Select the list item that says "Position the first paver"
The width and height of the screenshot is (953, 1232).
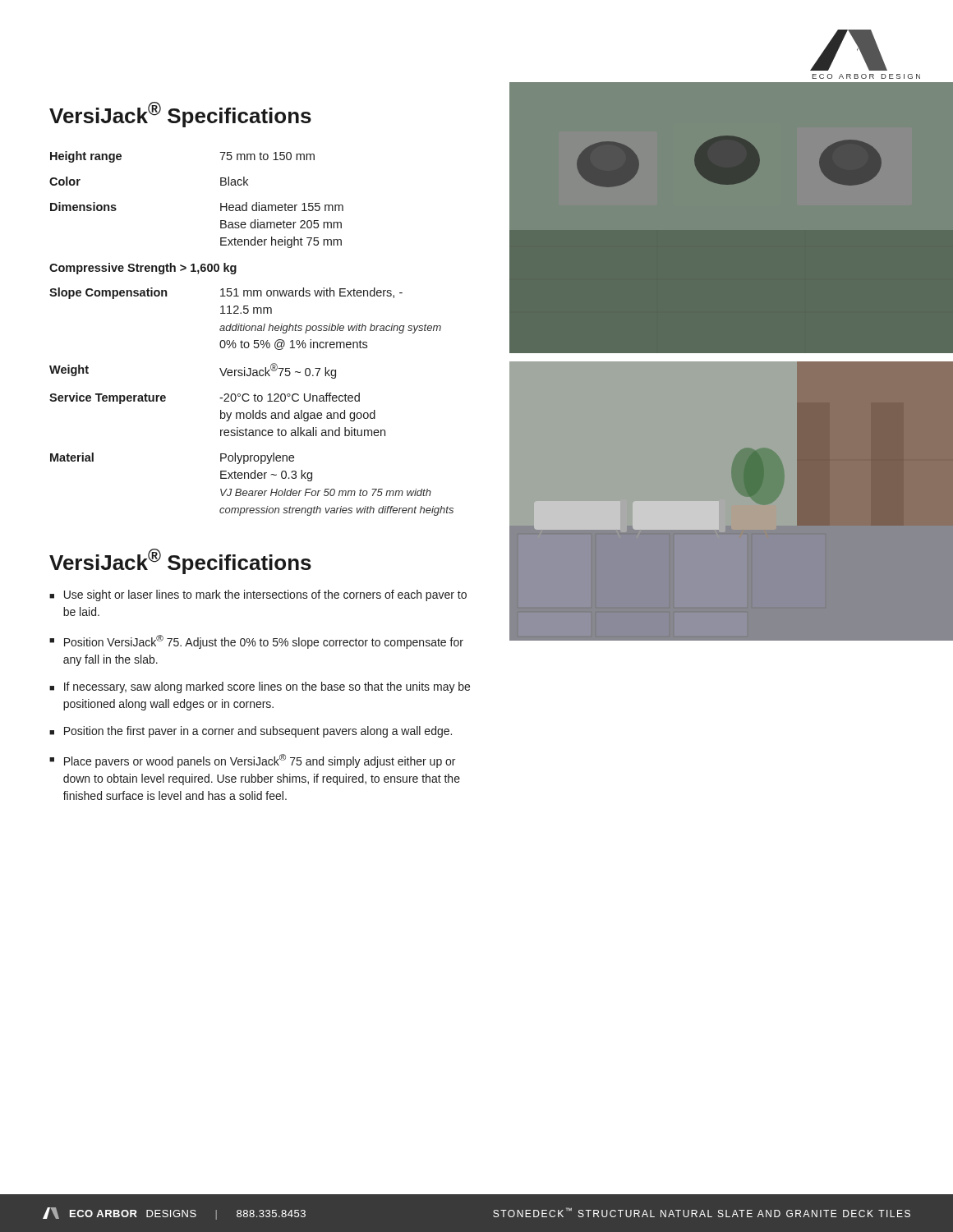pyautogui.click(x=258, y=731)
